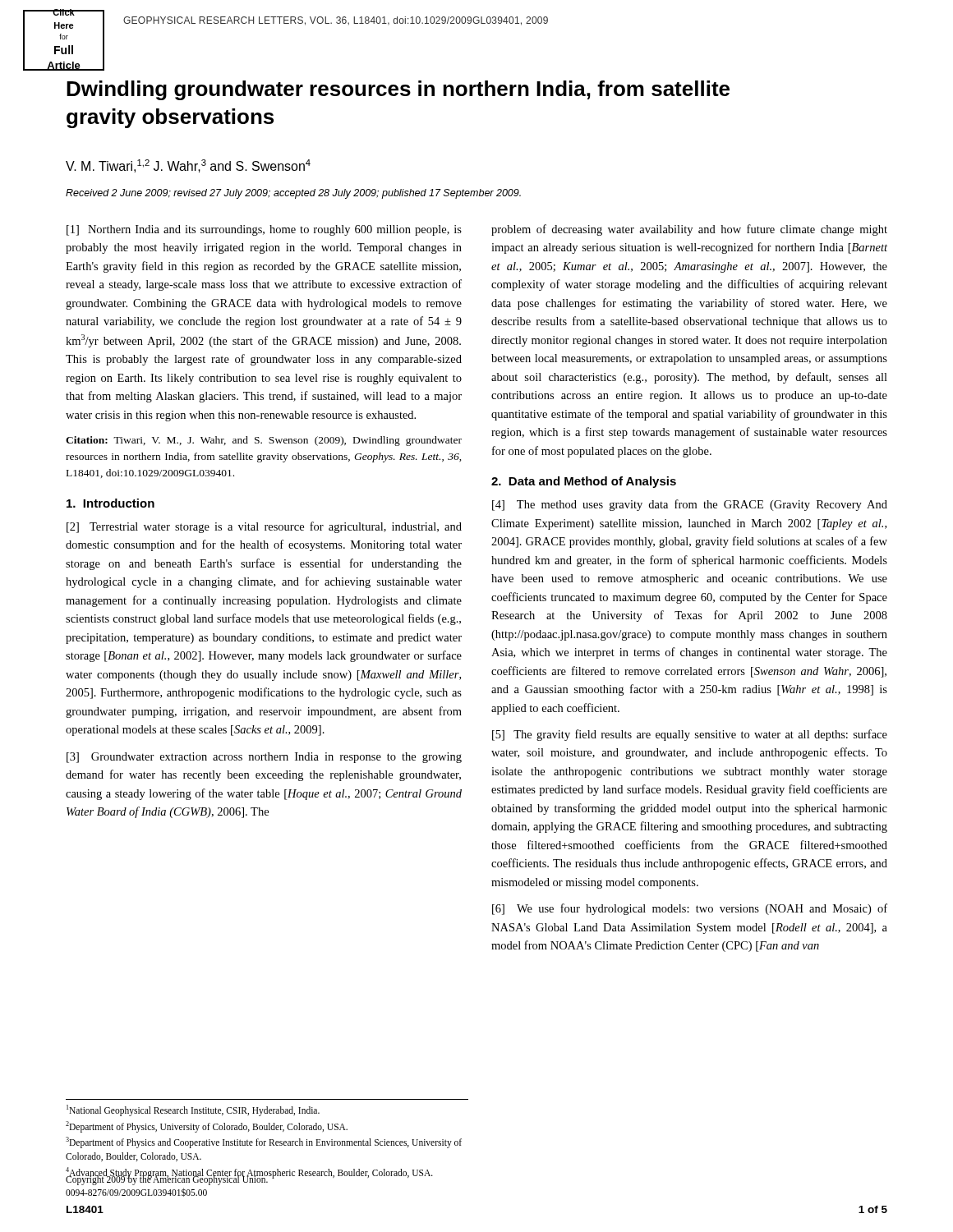Viewport: 953px width, 1232px height.
Task: Locate the element starting "4Advanced Study Program, National Center for Atmospheric Research,"
Action: tap(249, 1172)
